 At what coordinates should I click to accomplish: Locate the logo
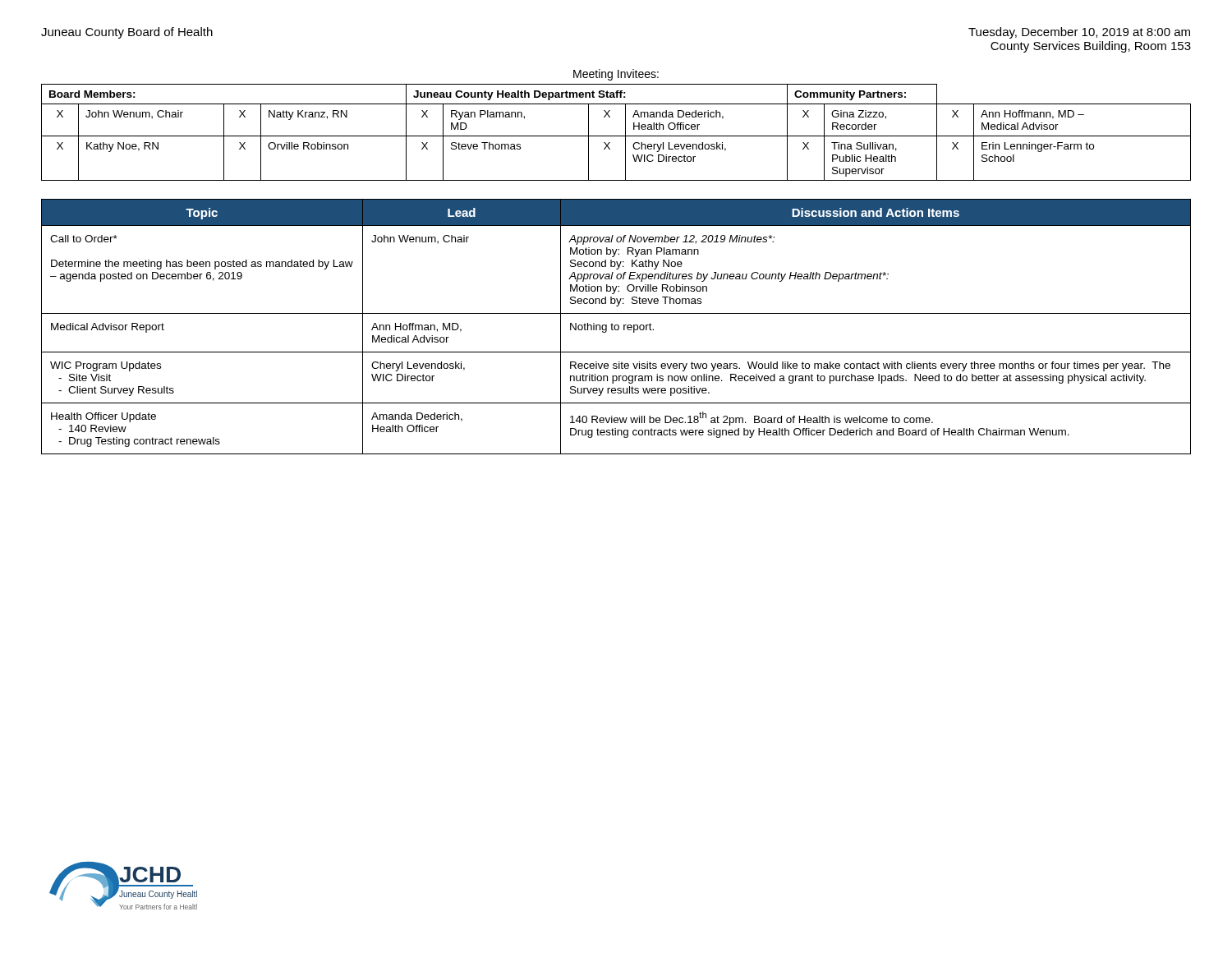[x=119, y=888]
